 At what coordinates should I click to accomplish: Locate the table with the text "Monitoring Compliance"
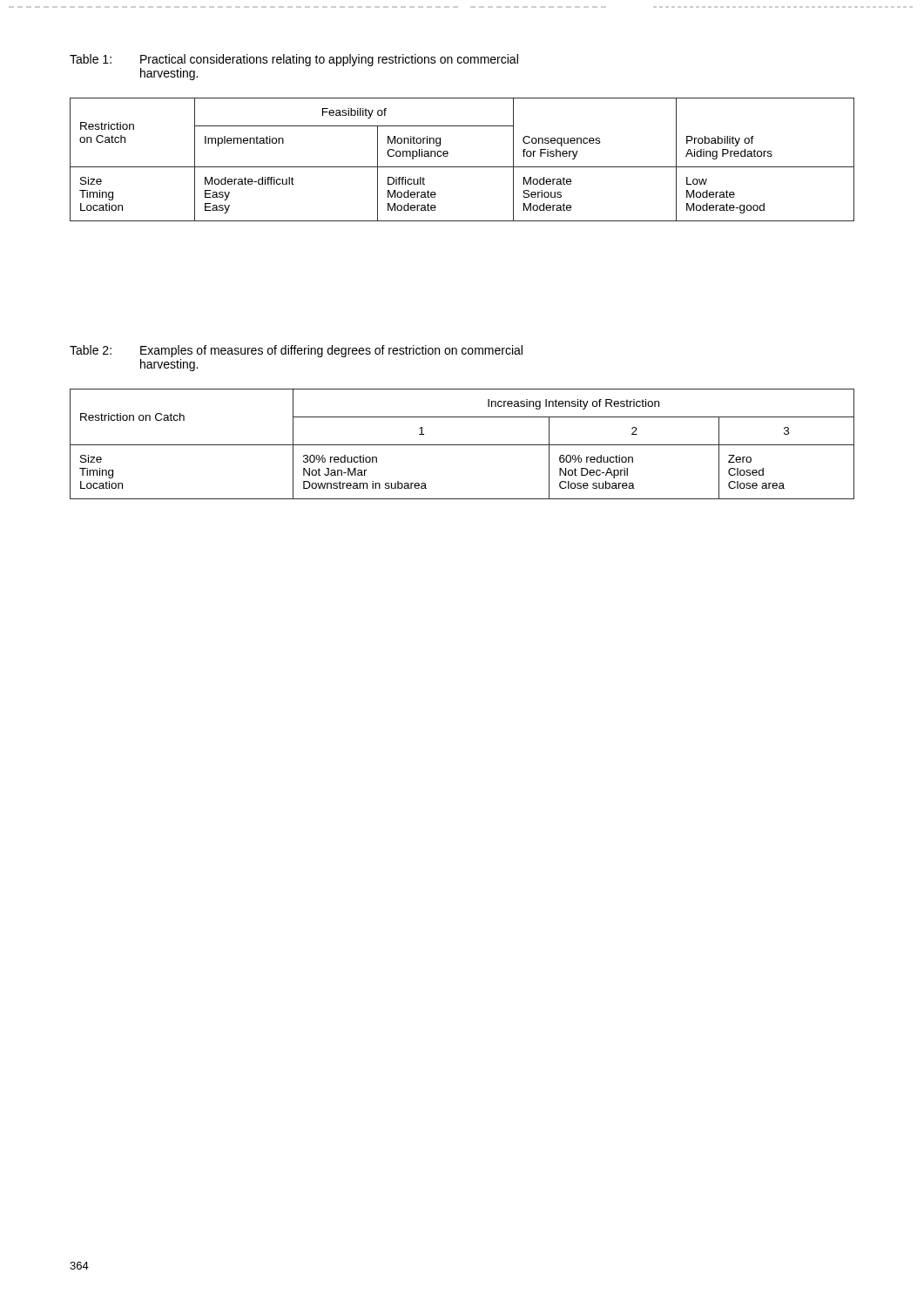coord(462,159)
